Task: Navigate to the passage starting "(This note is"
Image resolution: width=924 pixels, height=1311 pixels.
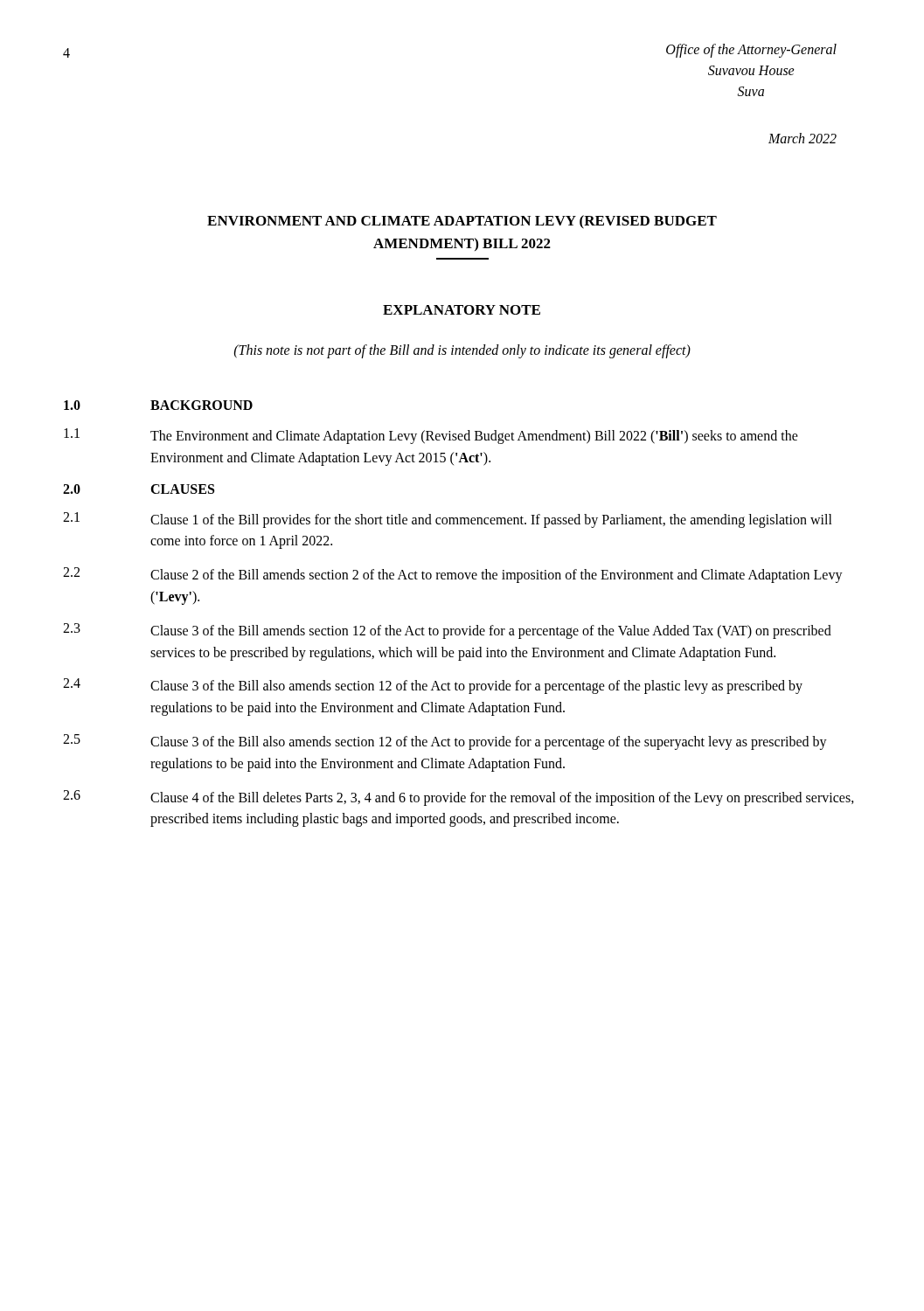Action: (x=462, y=350)
